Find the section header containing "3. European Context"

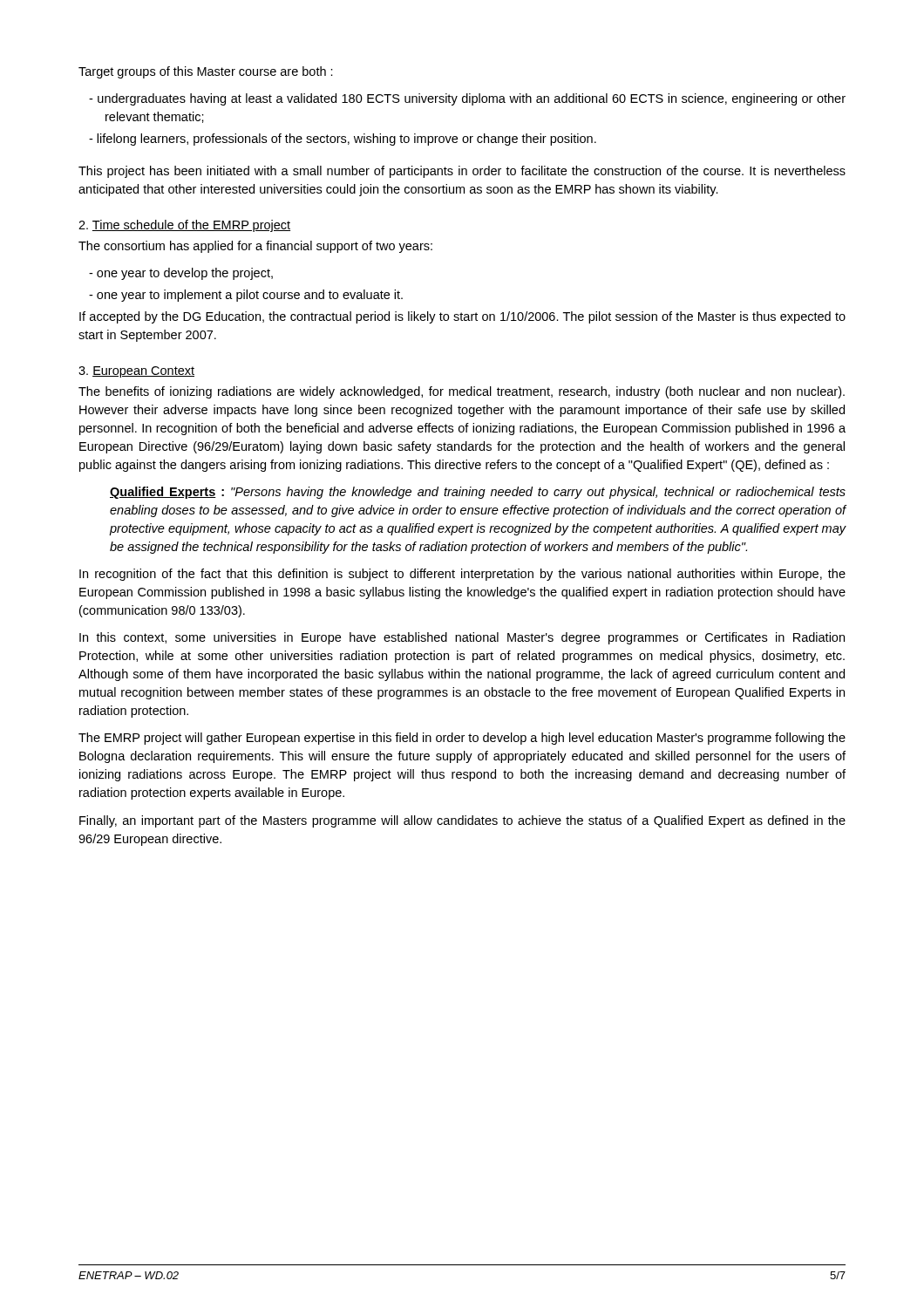[x=136, y=371]
